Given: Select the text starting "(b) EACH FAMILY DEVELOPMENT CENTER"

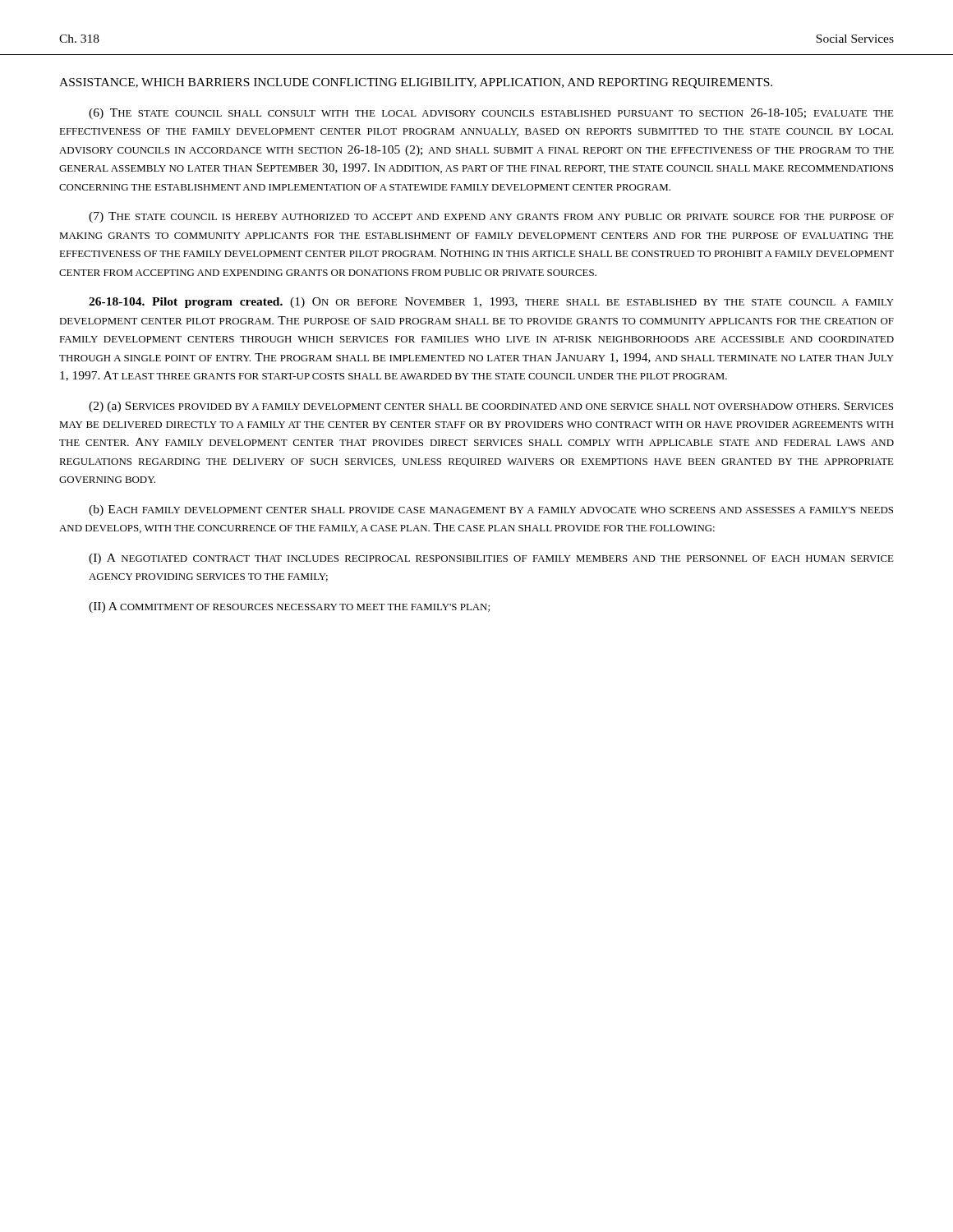Looking at the screenshot, I should (476, 519).
